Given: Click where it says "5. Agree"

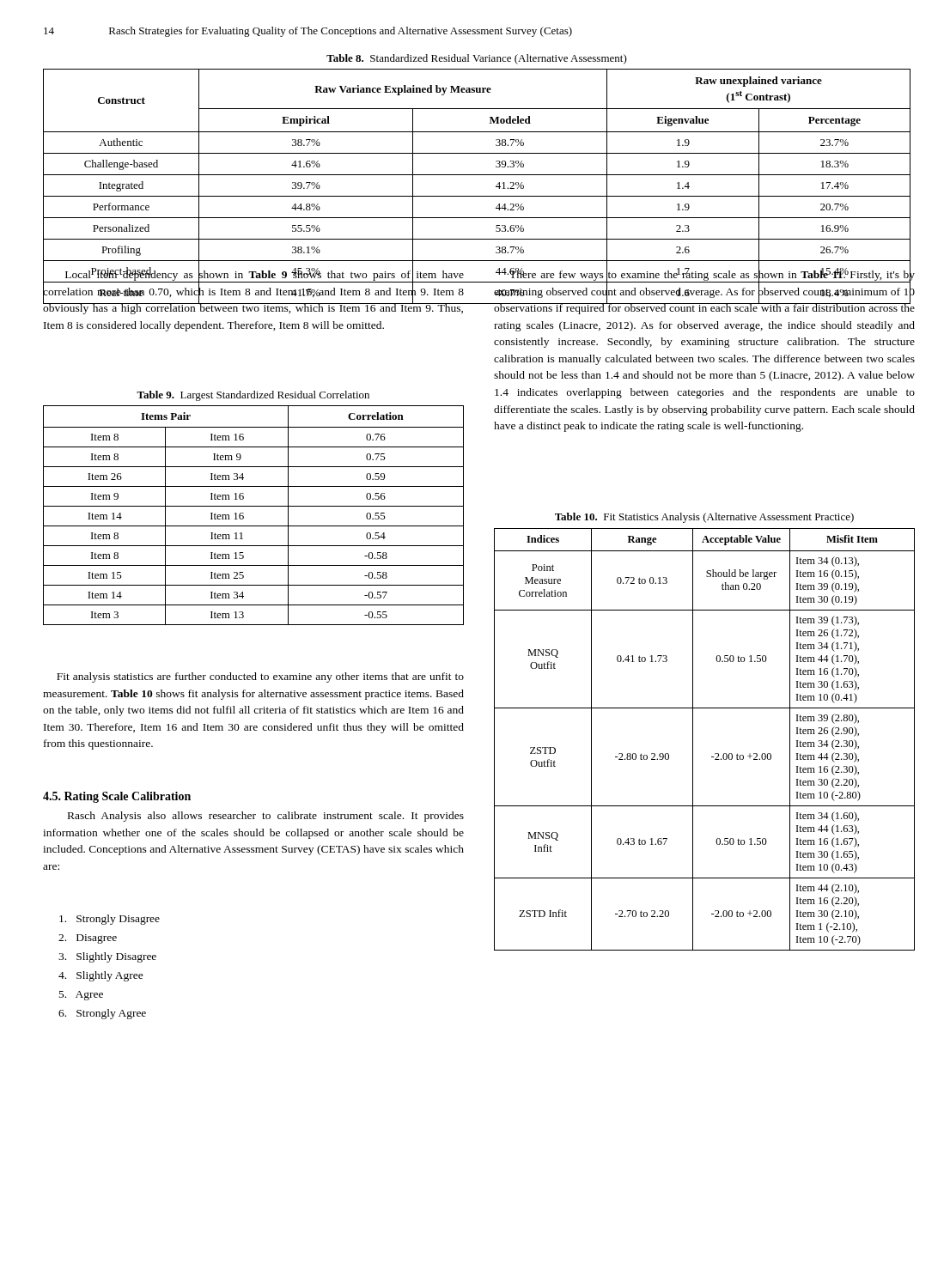Looking at the screenshot, I should pyautogui.click(x=81, y=994).
